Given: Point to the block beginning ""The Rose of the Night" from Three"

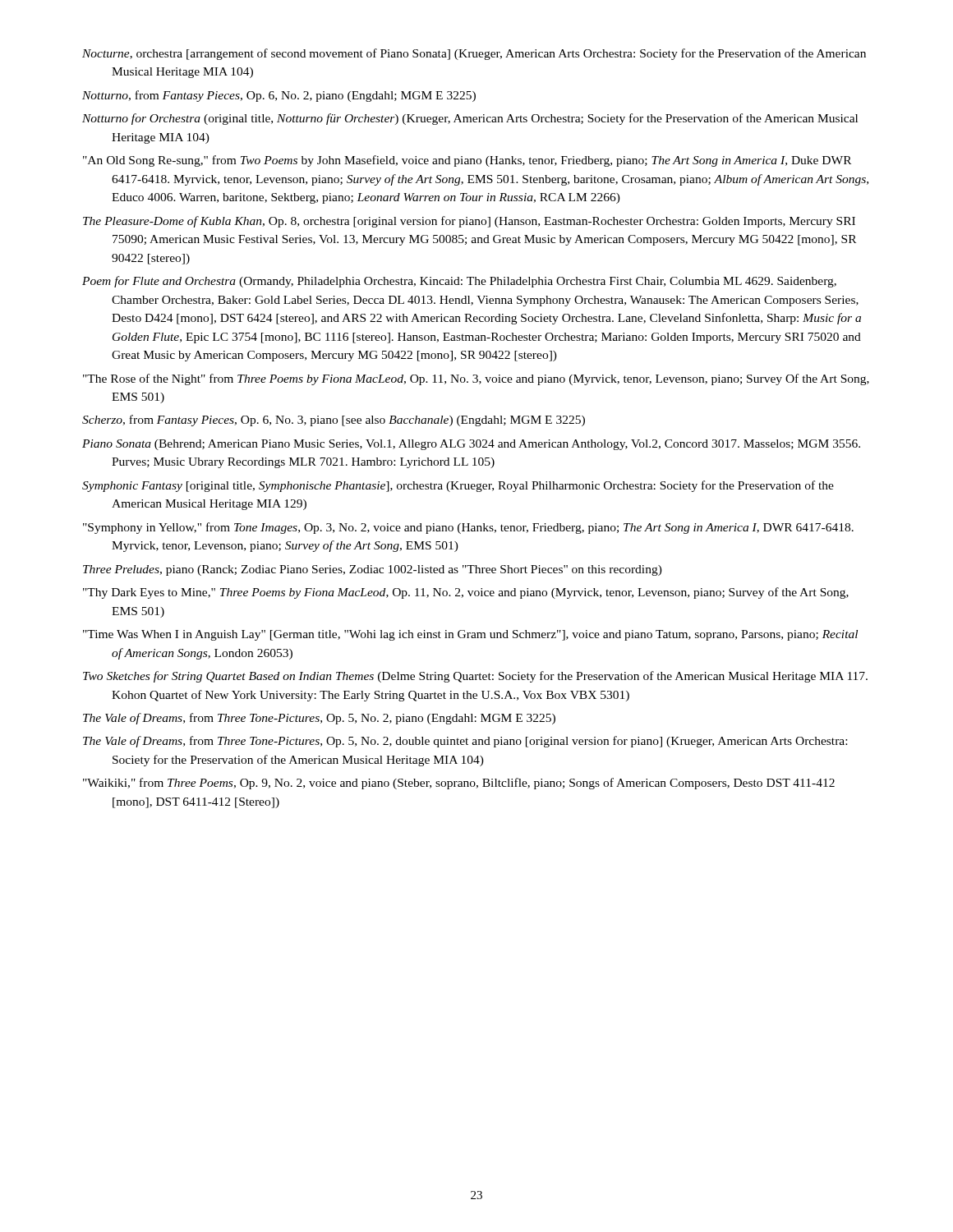Looking at the screenshot, I should click(476, 387).
